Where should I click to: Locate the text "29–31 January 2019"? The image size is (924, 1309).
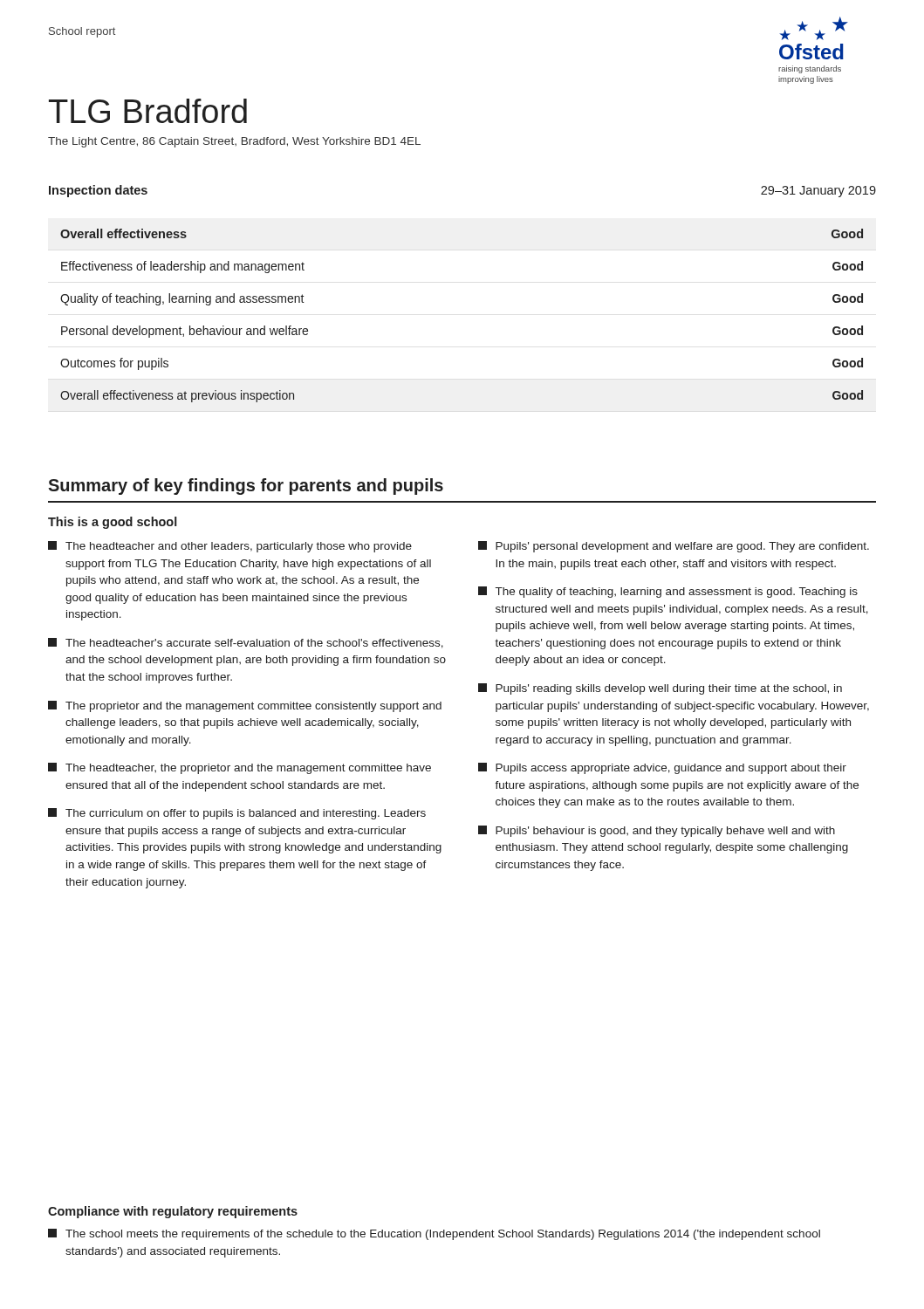tap(818, 190)
